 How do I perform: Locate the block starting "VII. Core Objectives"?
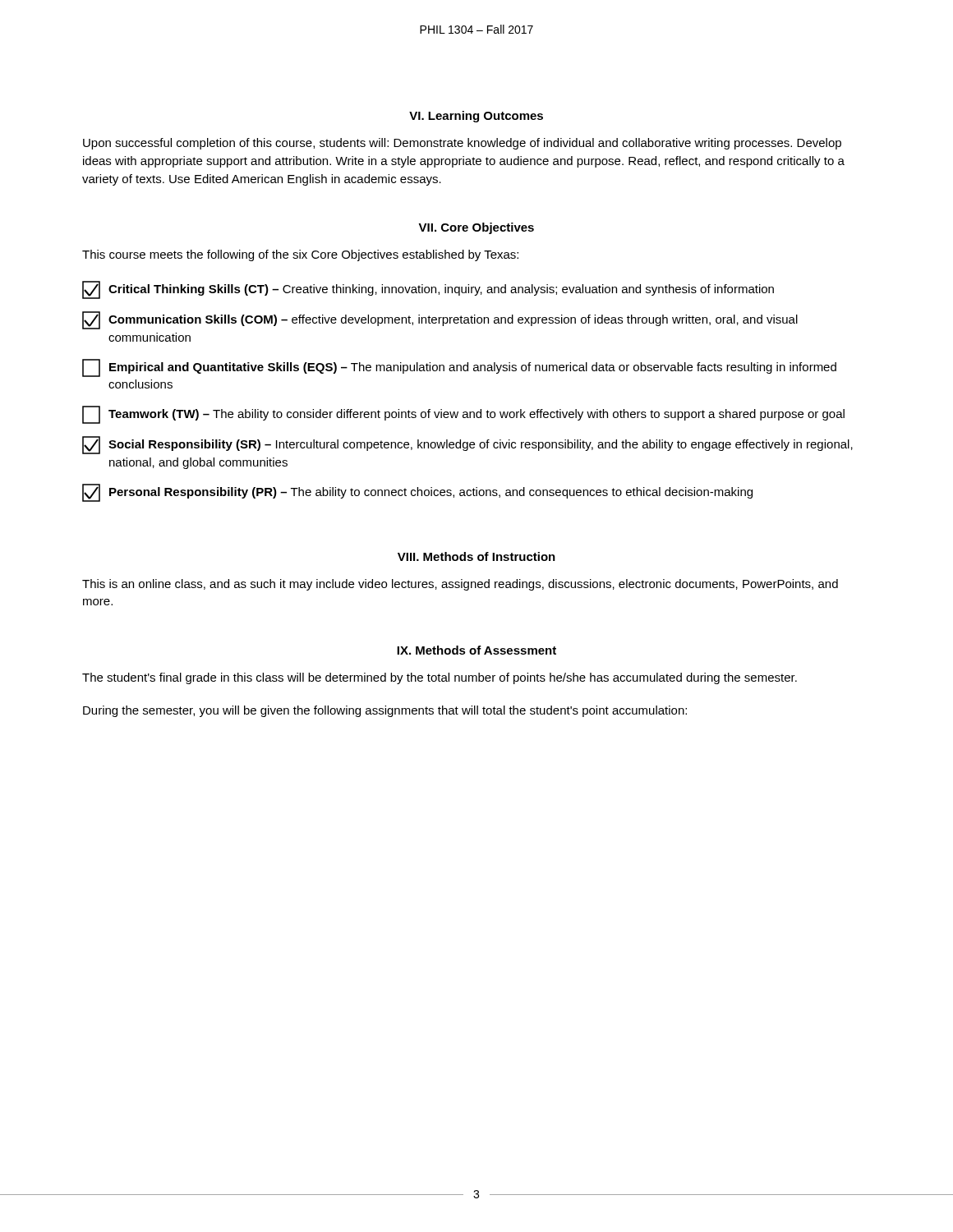476,227
